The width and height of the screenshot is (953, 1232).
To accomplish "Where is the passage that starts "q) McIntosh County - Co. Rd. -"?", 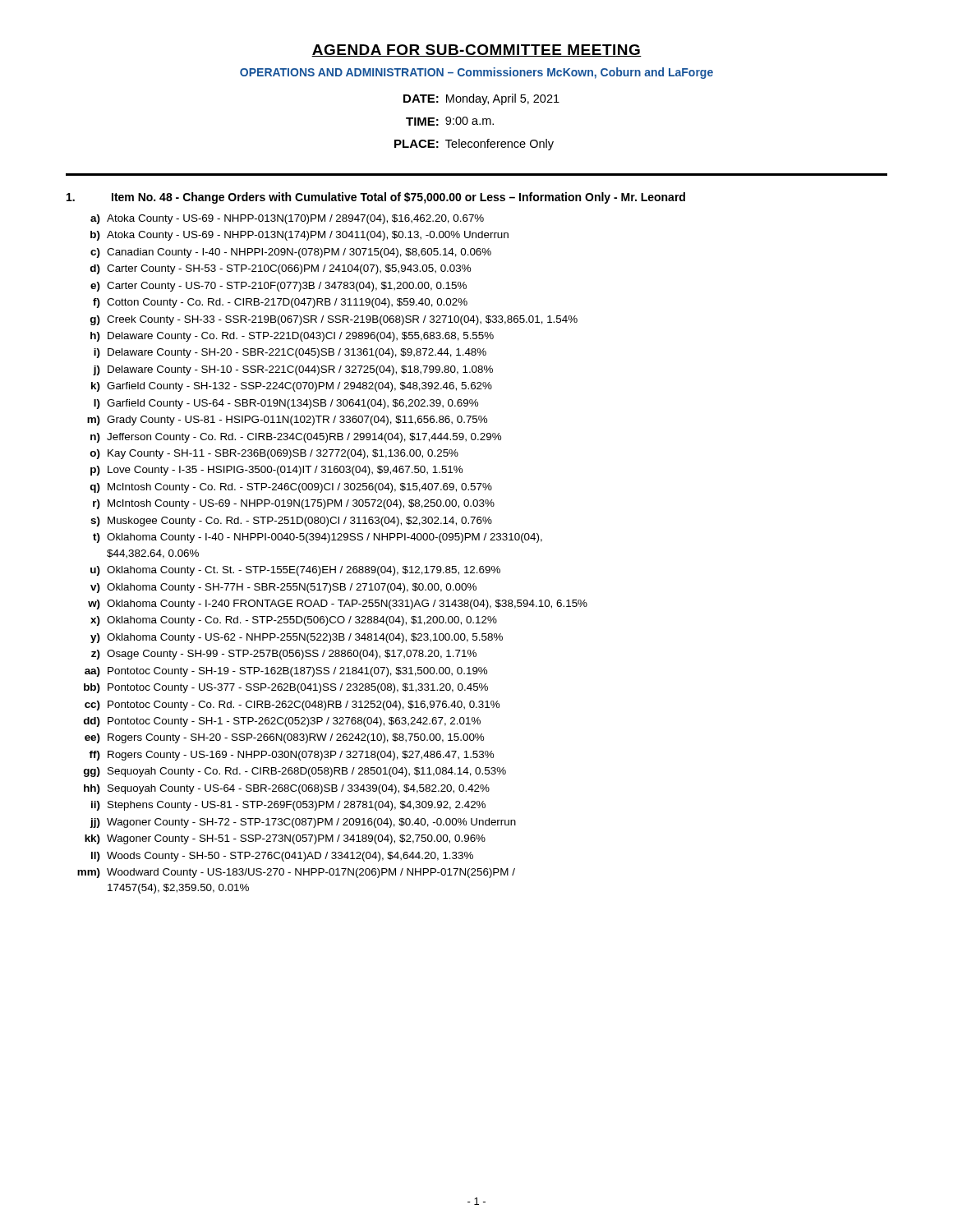I will pos(476,487).
